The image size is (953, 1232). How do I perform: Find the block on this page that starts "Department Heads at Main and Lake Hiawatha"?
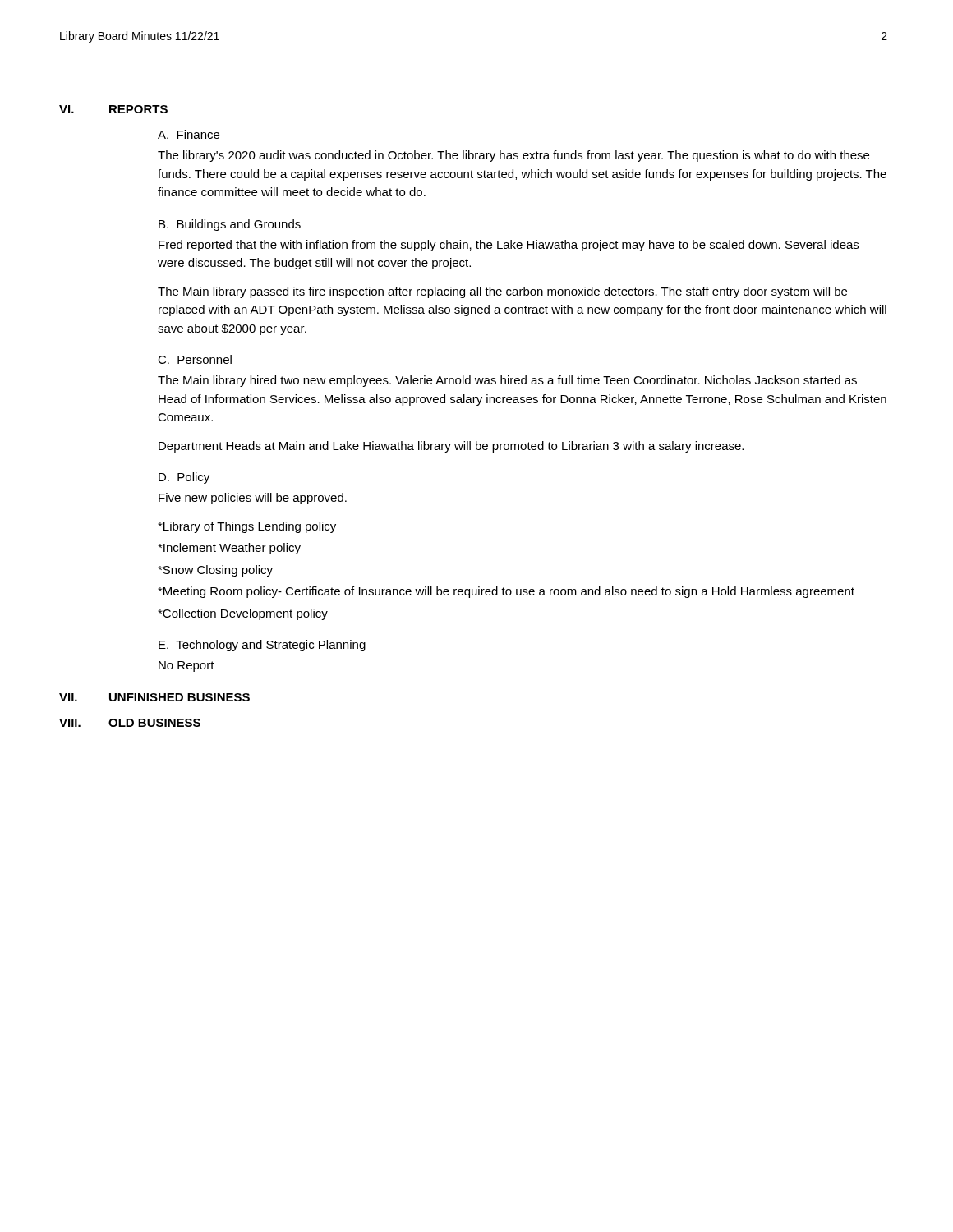click(x=451, y=445)
